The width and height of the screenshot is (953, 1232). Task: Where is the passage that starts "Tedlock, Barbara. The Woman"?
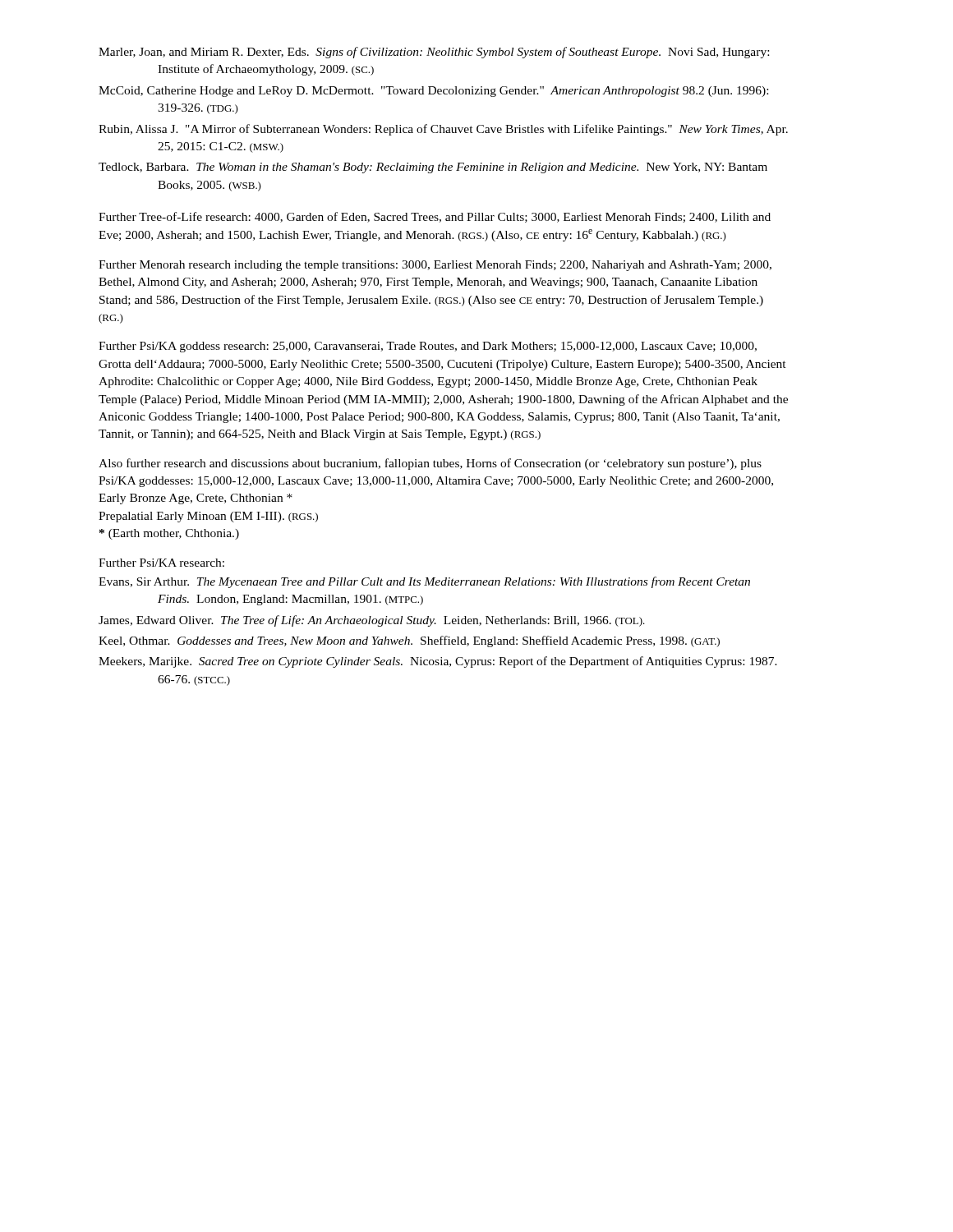(433, 175)
